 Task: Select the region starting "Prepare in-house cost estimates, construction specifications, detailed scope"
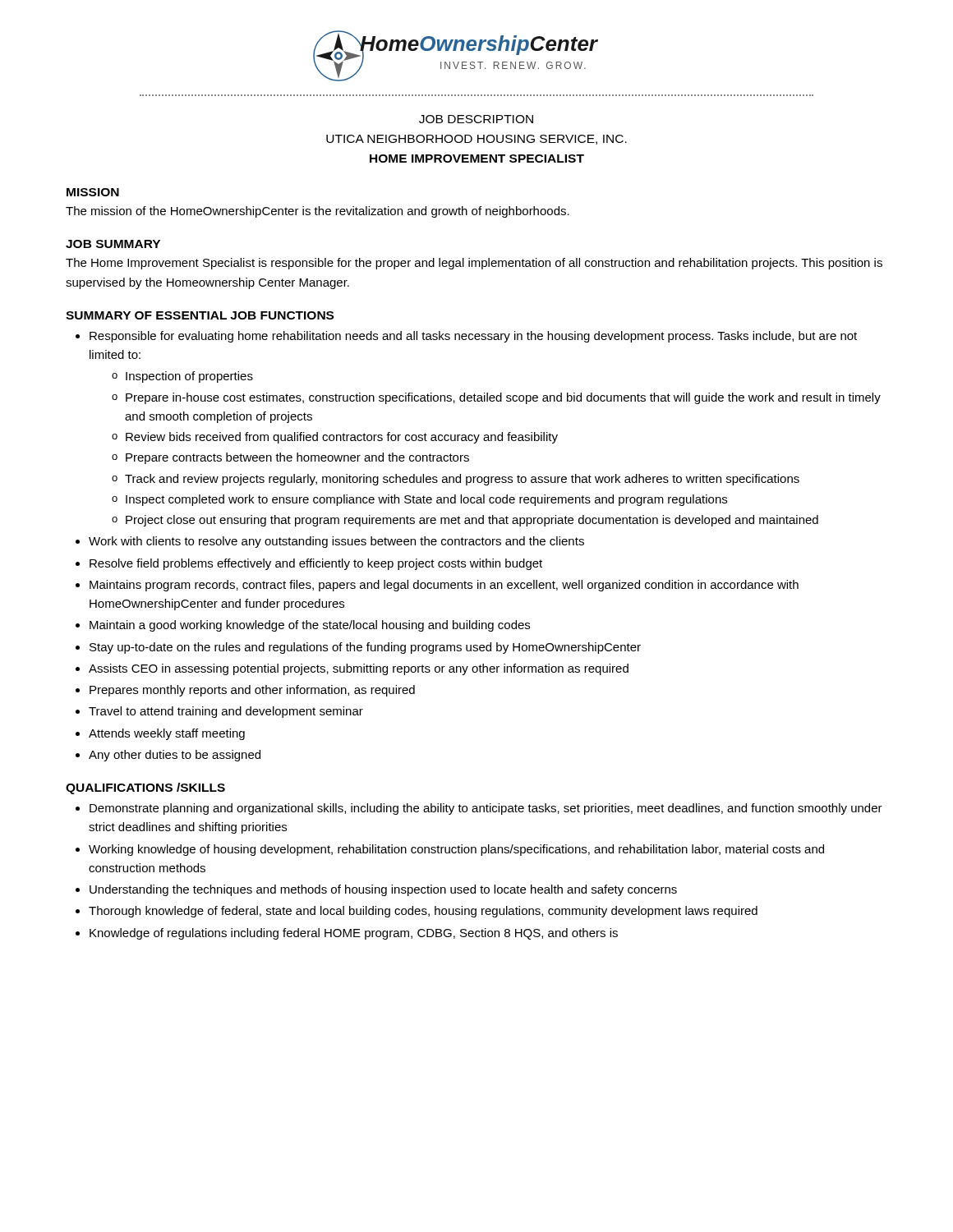coord(503,406)
